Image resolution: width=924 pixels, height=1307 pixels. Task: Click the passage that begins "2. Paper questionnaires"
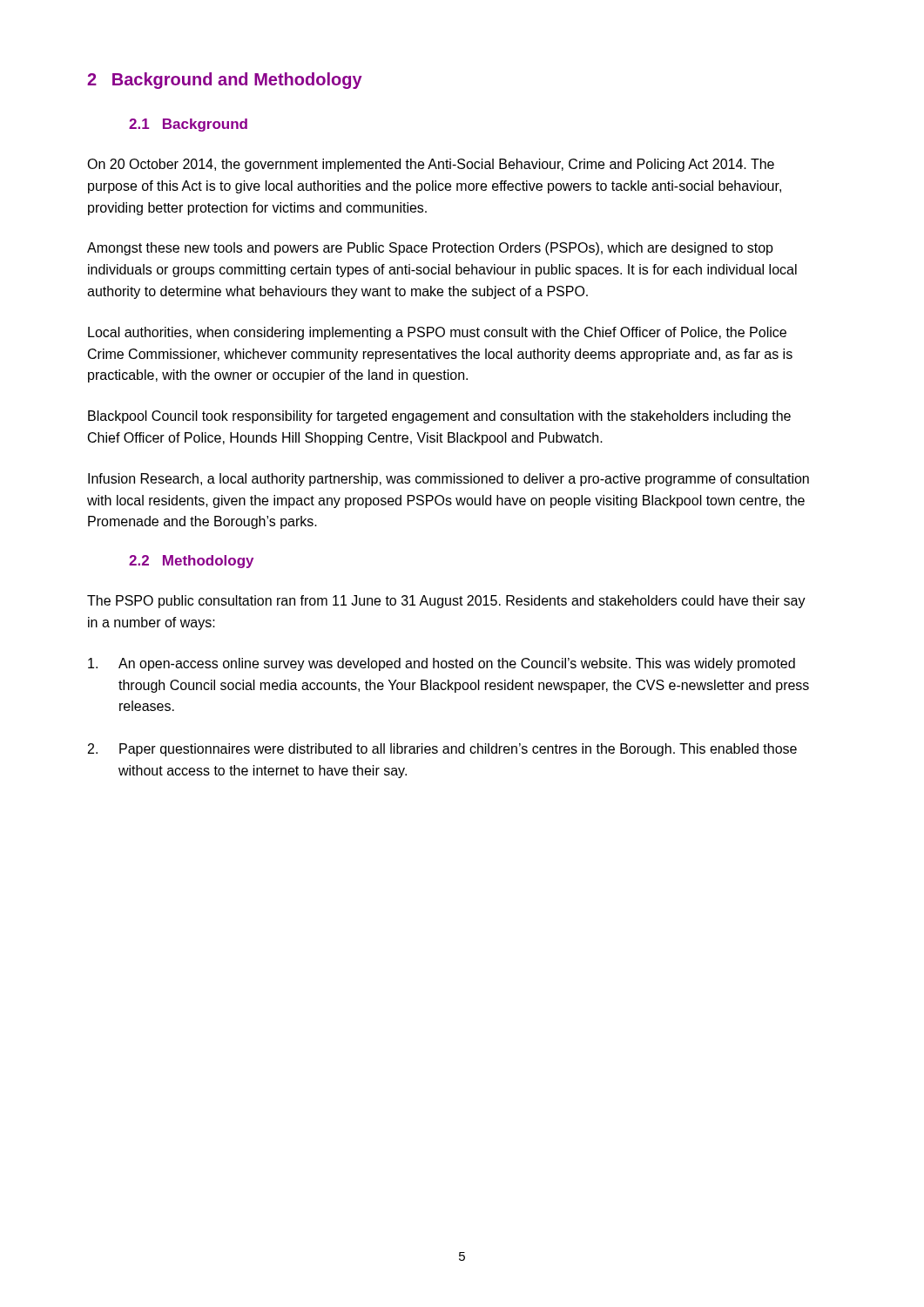[x=449, y=761]
